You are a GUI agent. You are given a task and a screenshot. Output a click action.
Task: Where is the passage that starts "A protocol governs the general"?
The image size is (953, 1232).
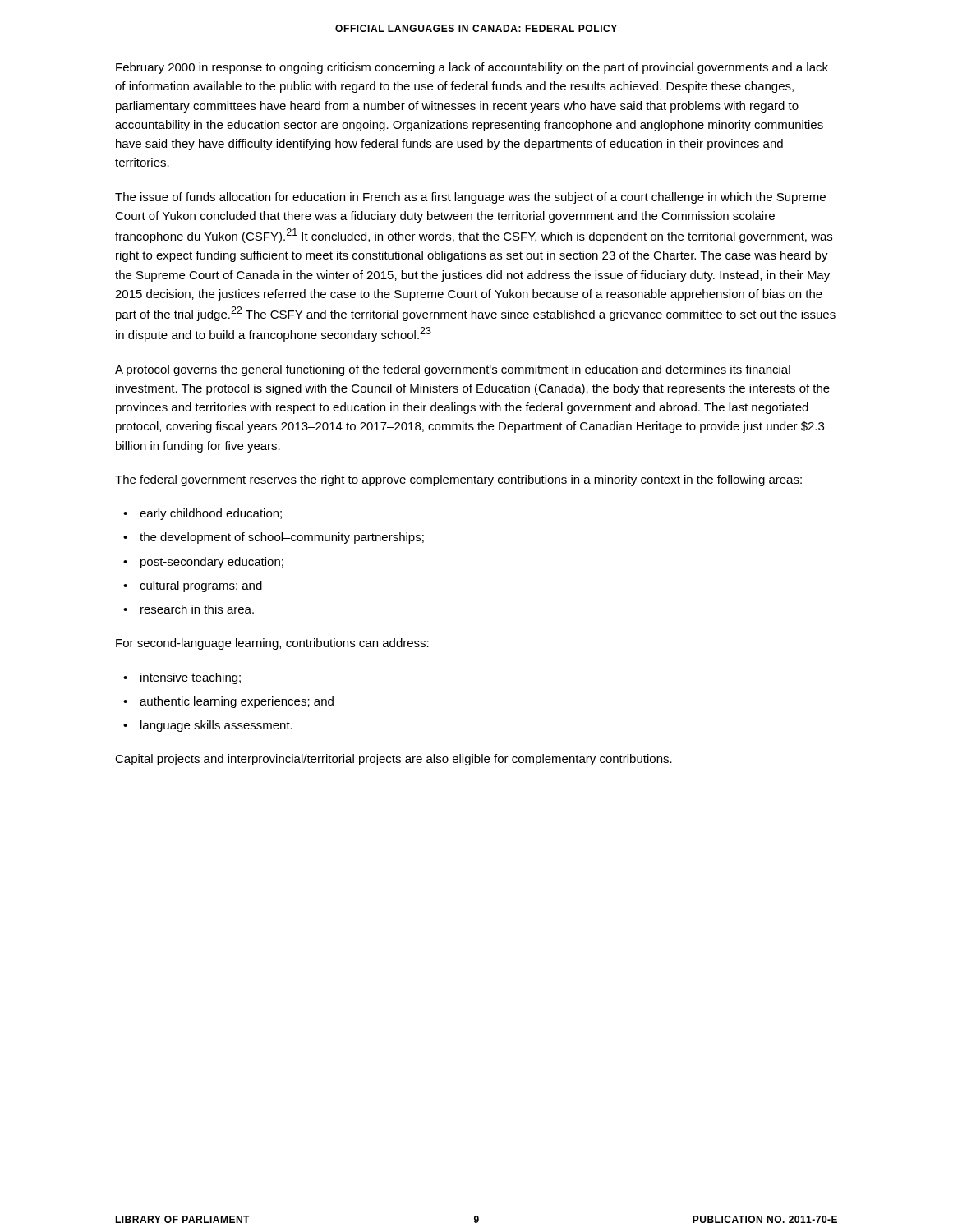[472, 407]
